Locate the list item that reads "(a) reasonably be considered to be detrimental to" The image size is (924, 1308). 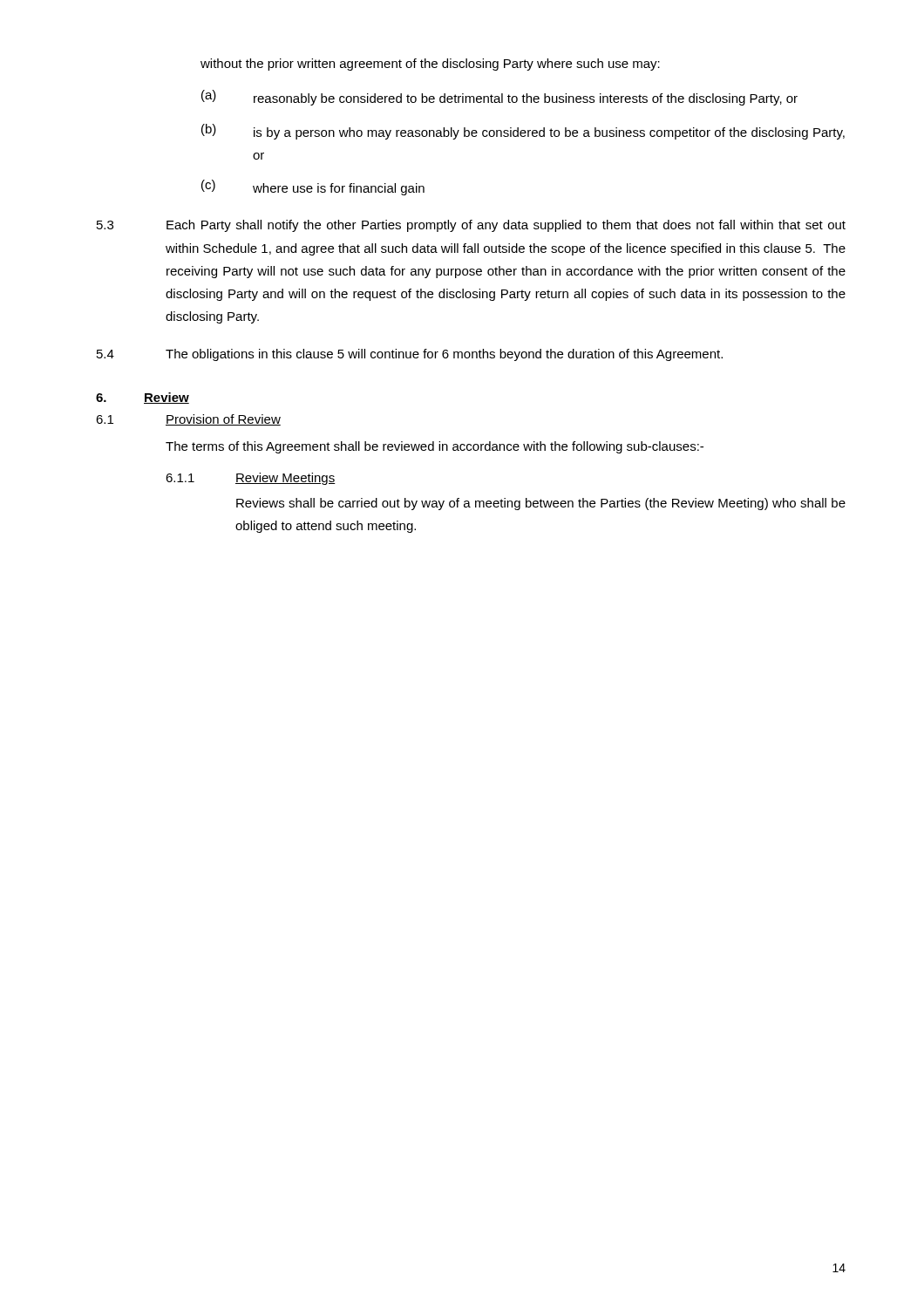coord(523,99)
